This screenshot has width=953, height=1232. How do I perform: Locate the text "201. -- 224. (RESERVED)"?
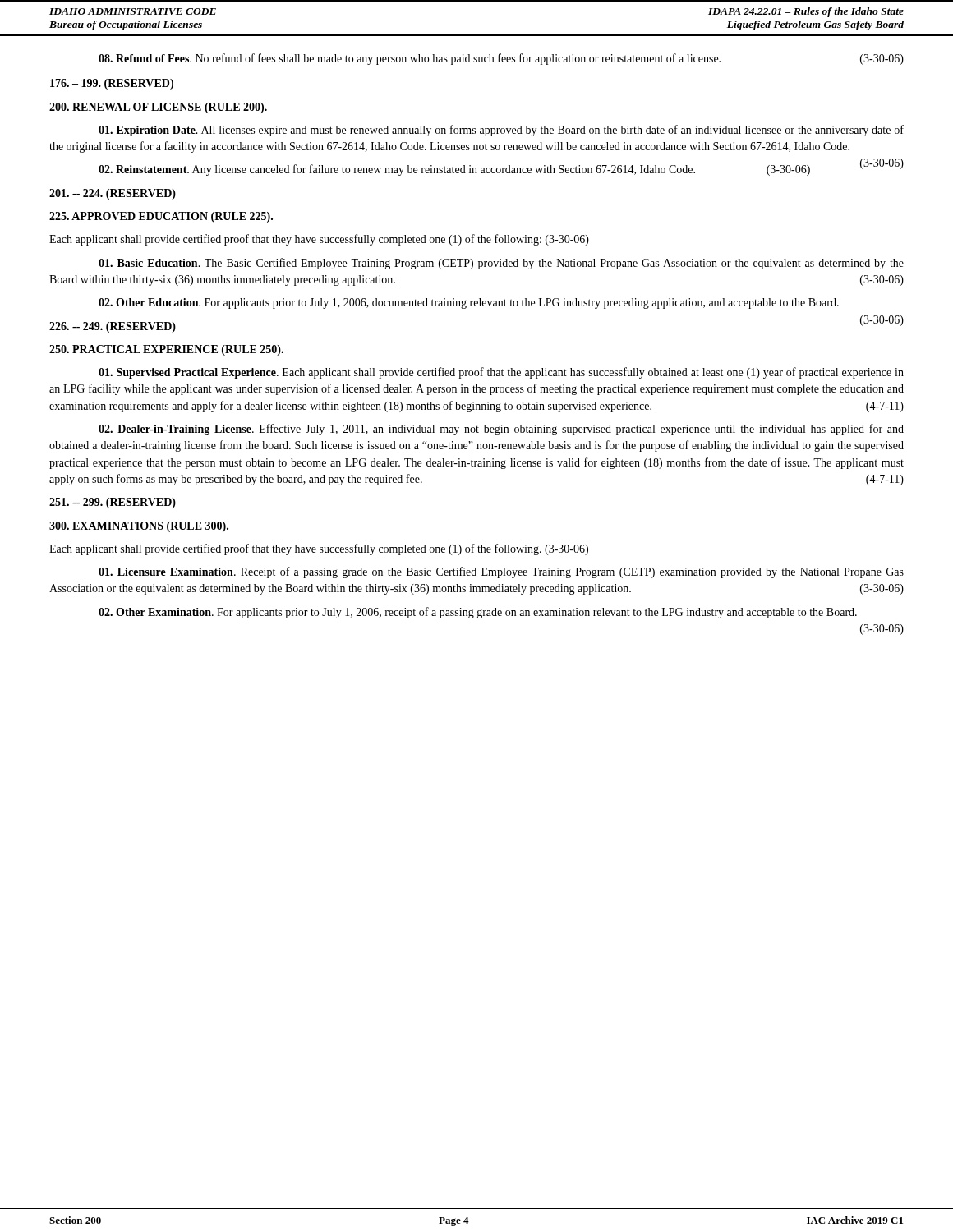tap(113, 194)
